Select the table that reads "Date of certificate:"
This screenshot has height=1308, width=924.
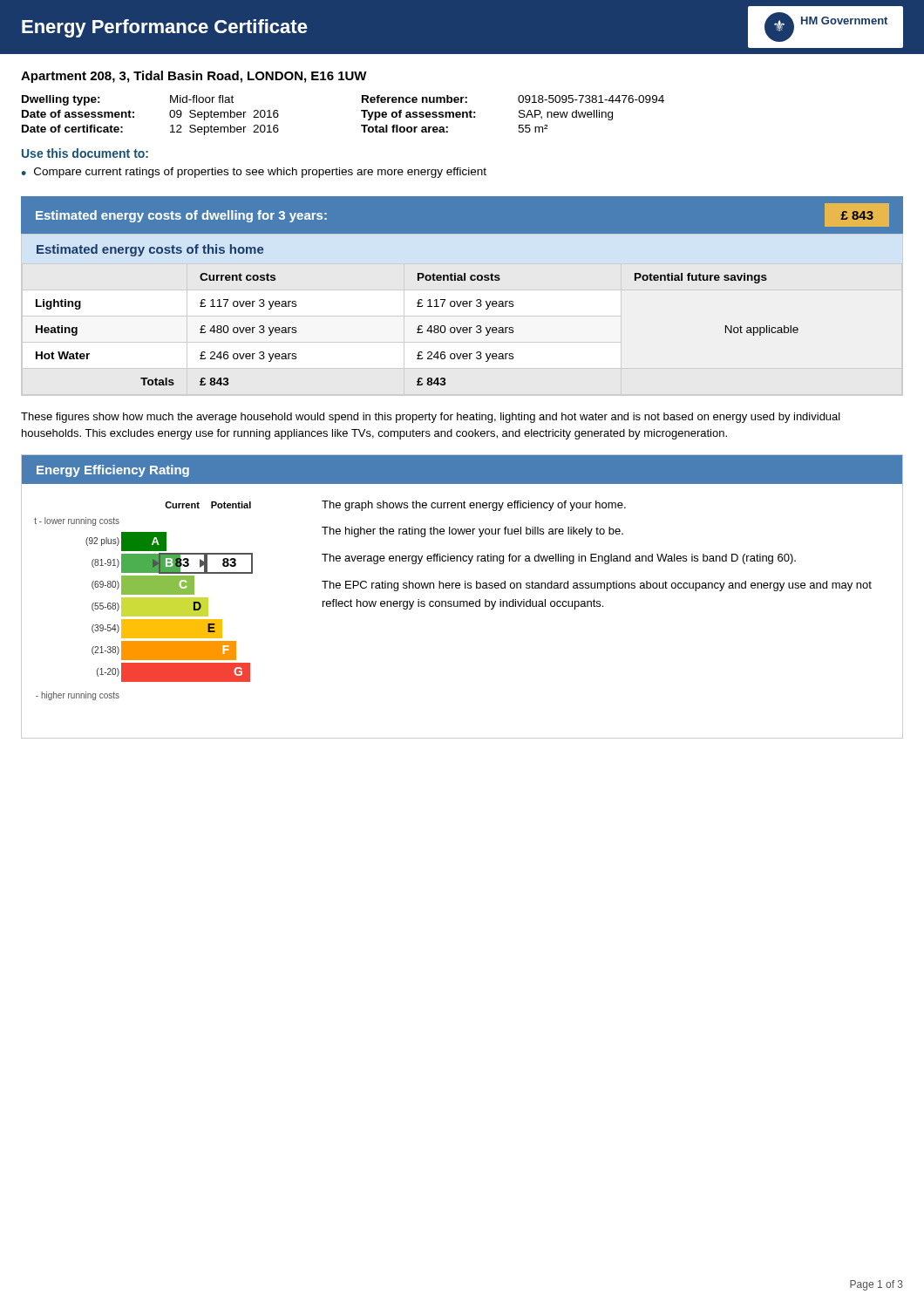pyautogui.click(x=462, y=114)
